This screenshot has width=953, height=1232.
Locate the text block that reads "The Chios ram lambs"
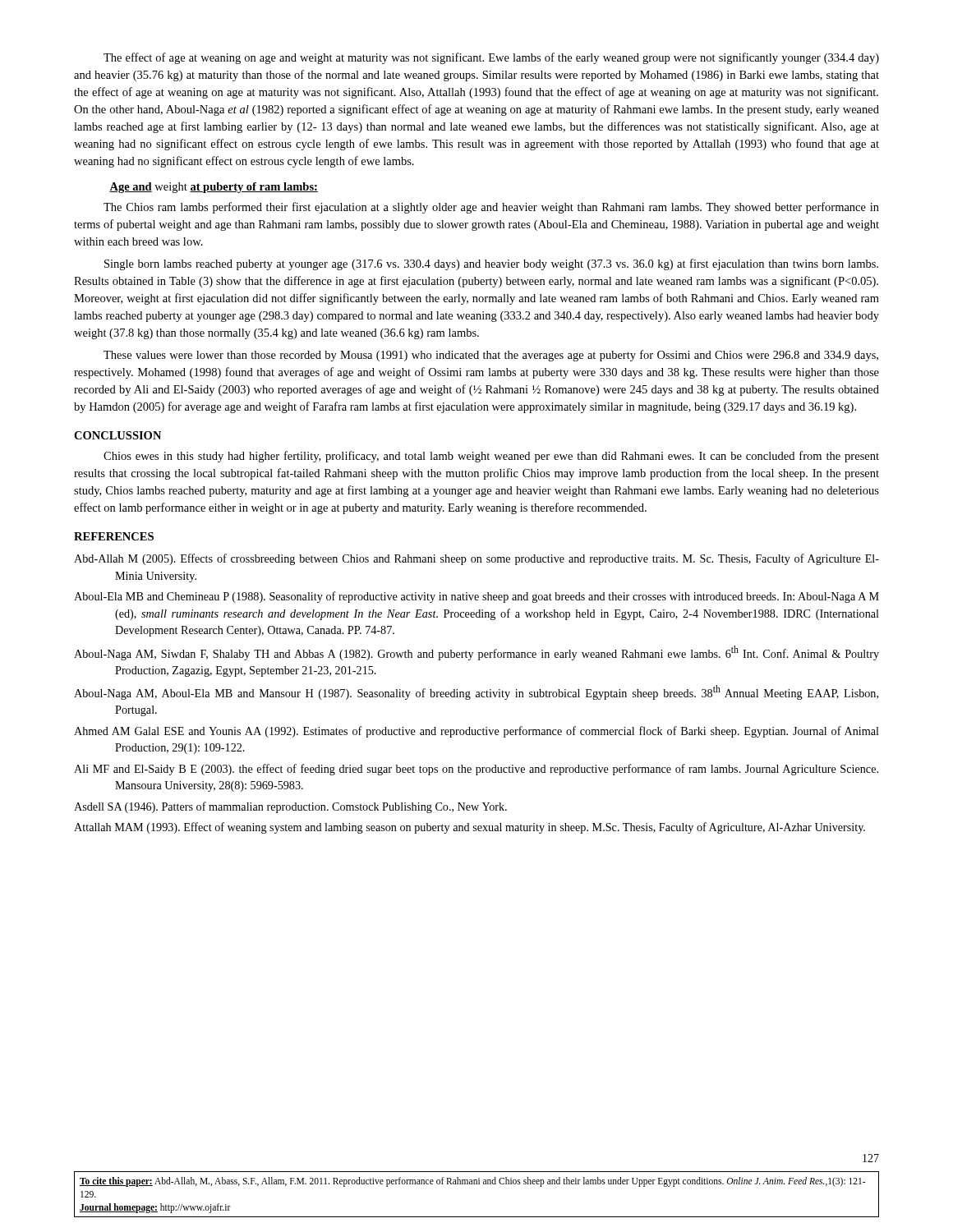click(476, 307)
